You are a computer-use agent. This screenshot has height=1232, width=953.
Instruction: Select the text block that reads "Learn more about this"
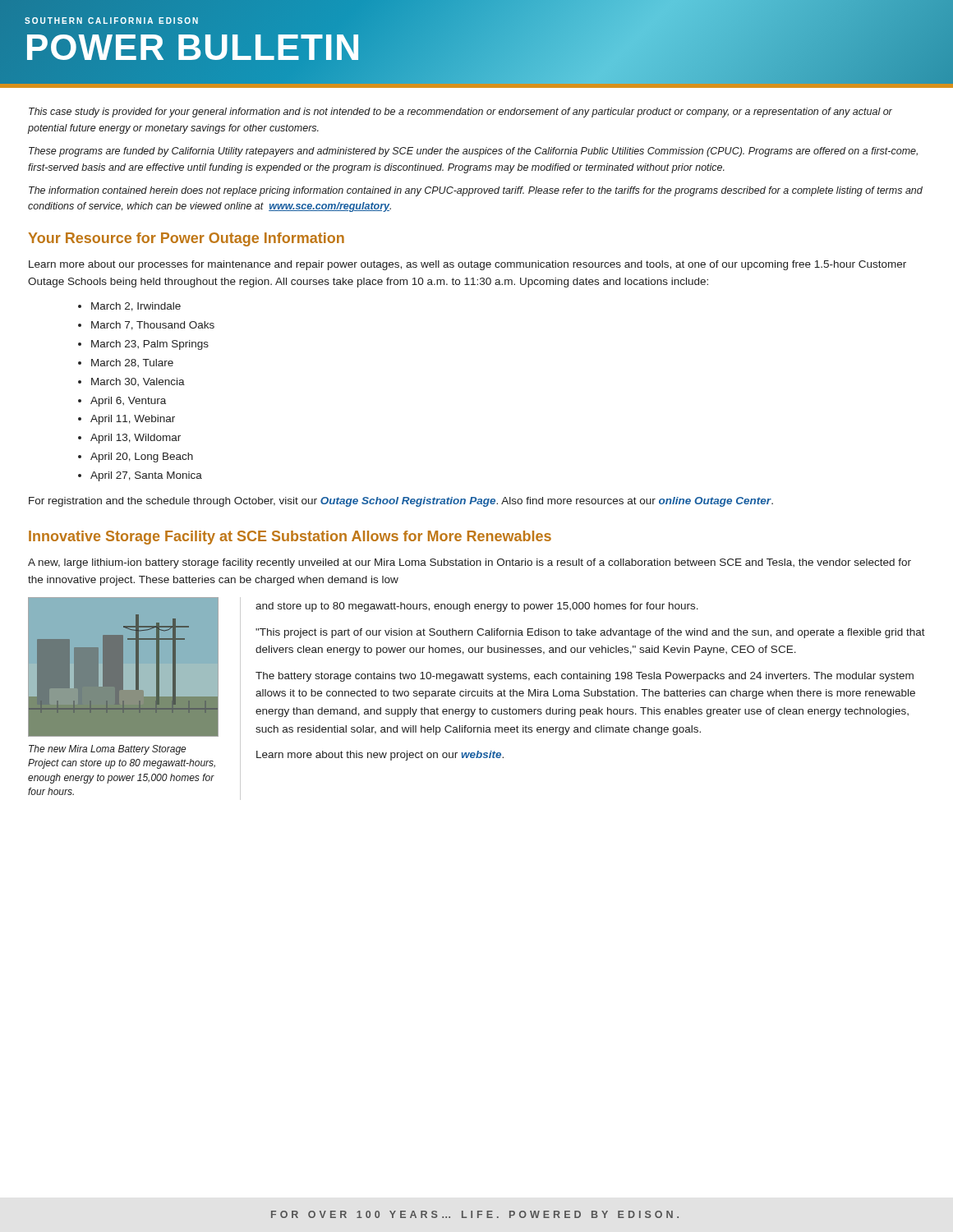tap(380, 754)
